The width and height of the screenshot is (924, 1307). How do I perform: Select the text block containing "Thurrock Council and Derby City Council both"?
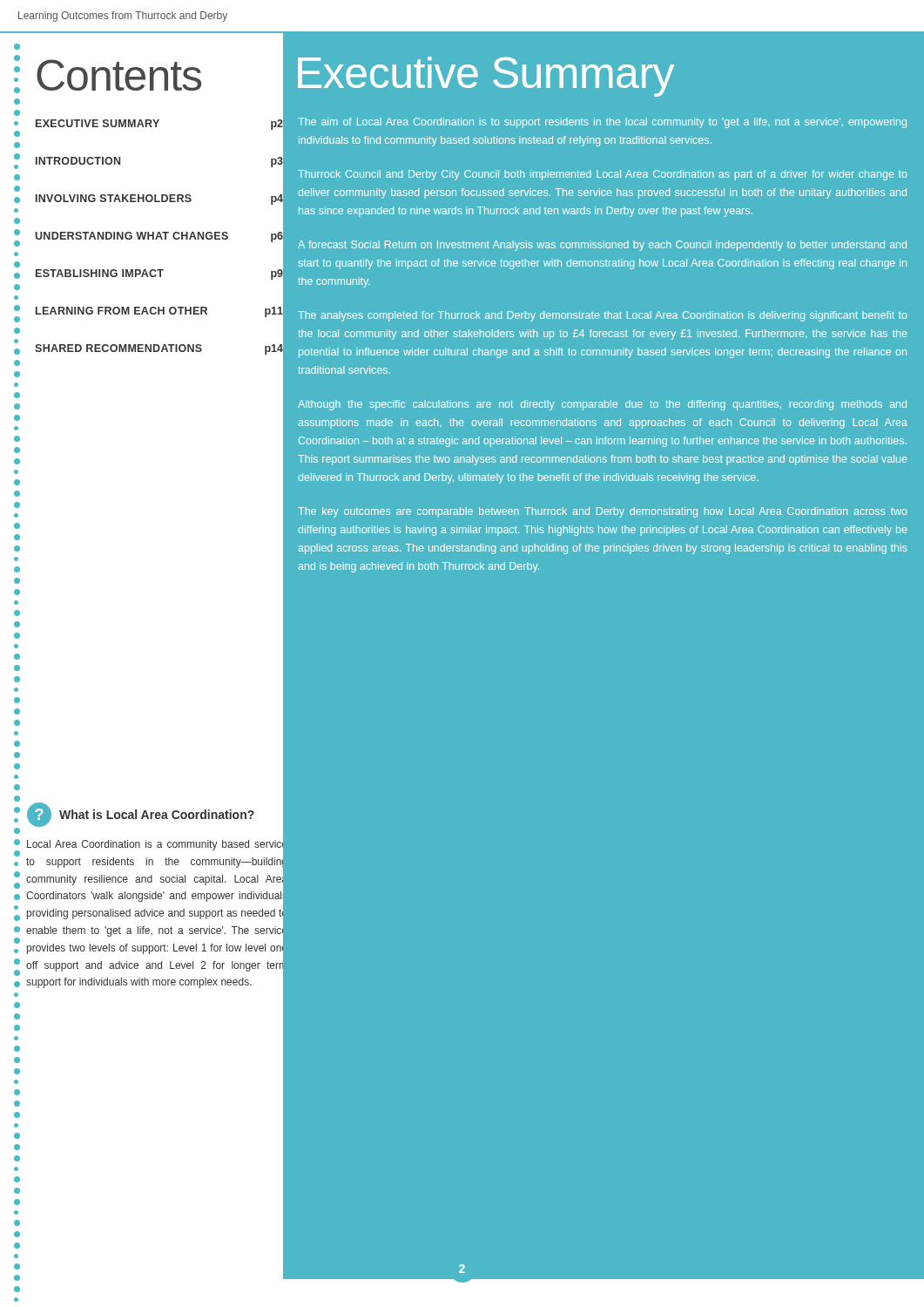[x=603, y=193]
